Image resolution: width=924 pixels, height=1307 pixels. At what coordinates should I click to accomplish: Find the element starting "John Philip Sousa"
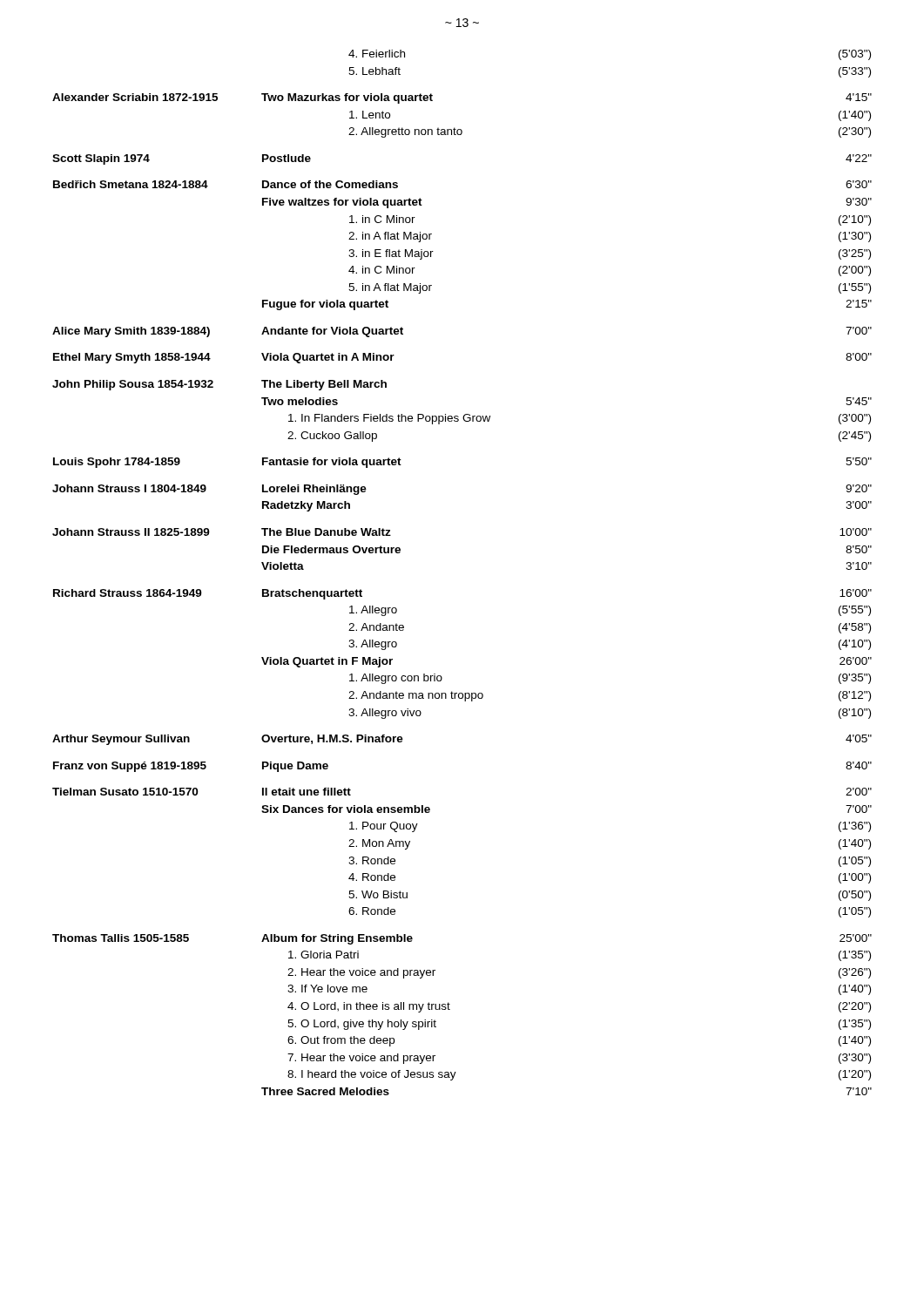tap(462, 410)
